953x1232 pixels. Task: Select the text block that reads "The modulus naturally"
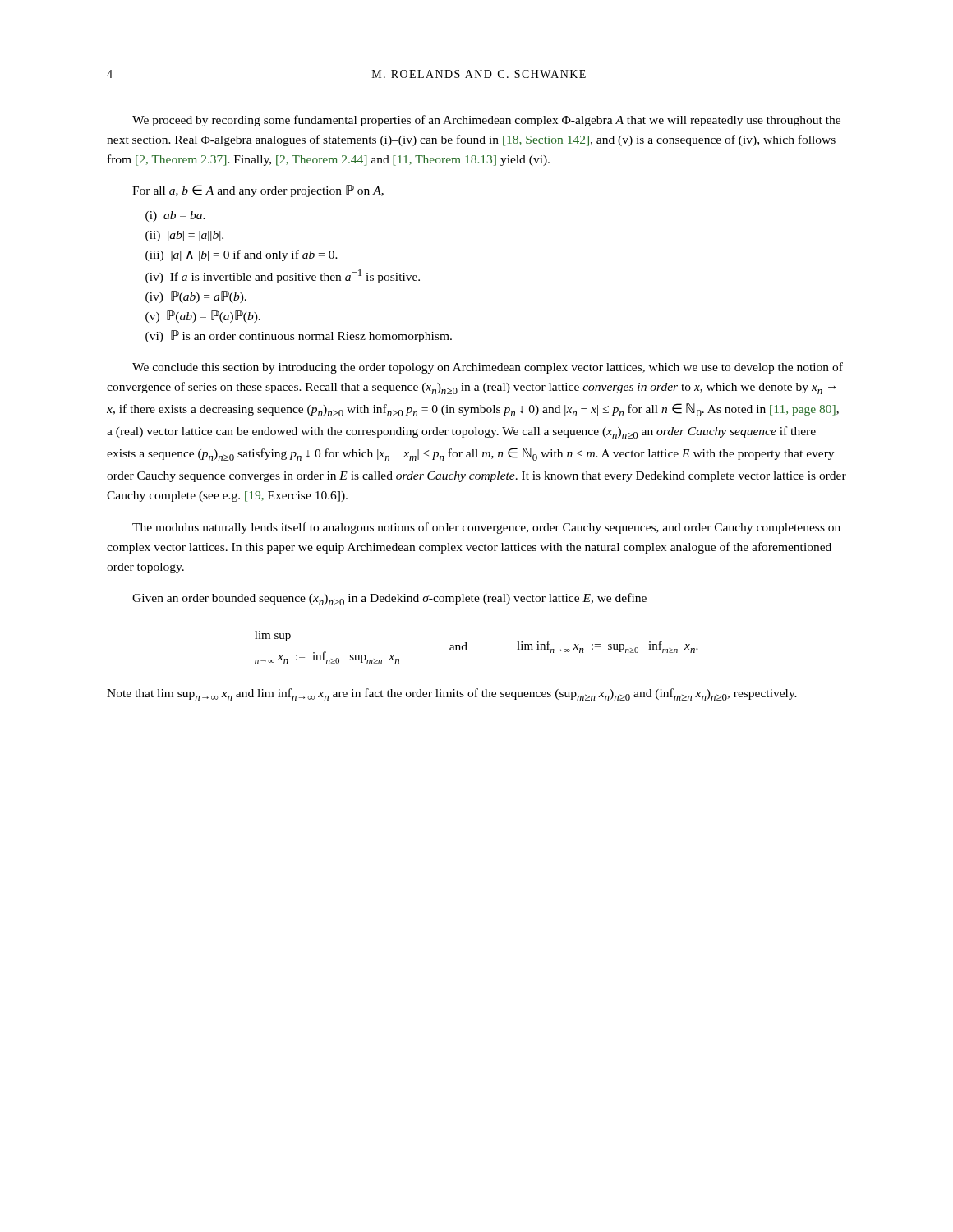tap(476, 547)
